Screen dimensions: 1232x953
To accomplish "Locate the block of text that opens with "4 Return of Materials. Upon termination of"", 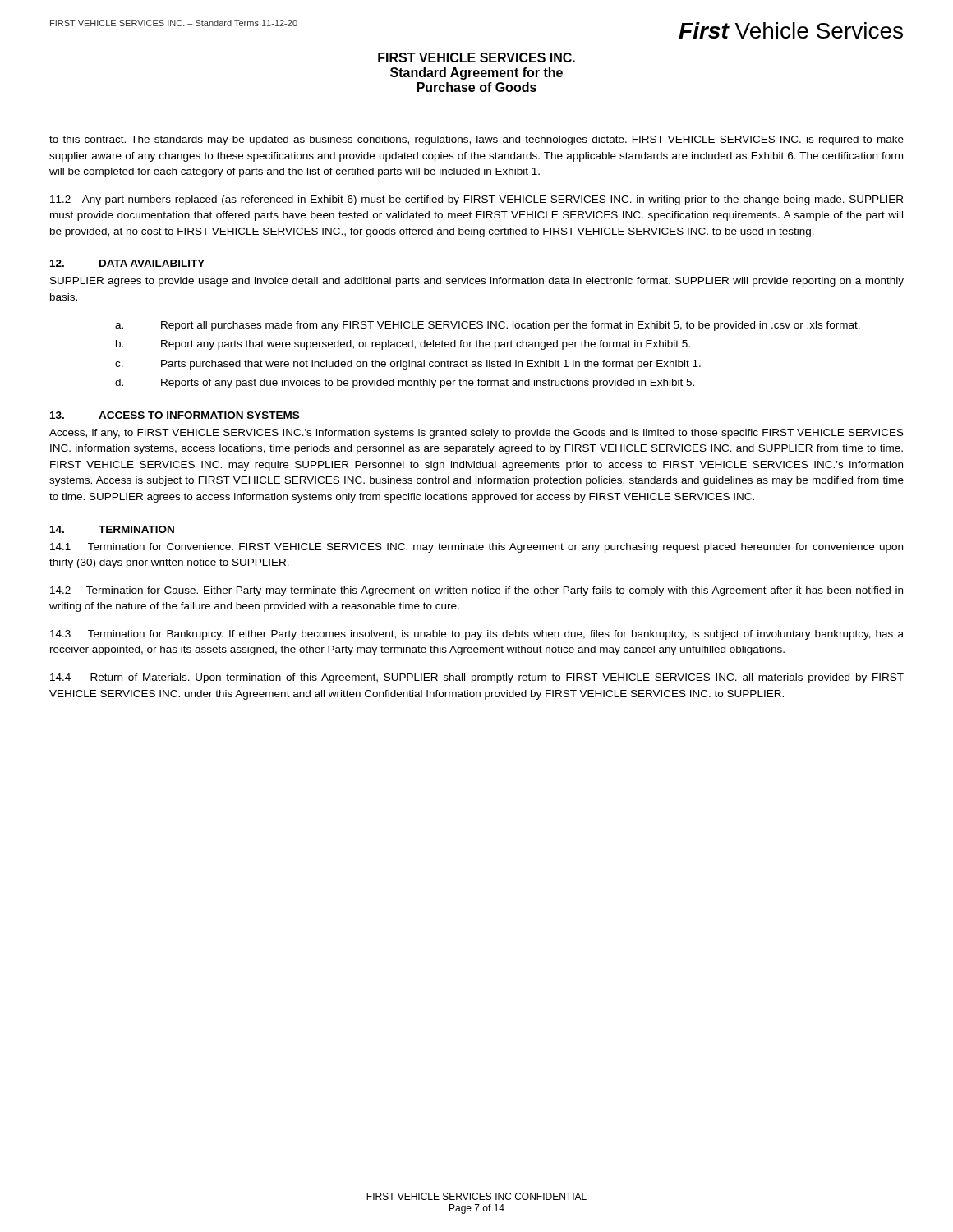I will click(x=476, y=685).
